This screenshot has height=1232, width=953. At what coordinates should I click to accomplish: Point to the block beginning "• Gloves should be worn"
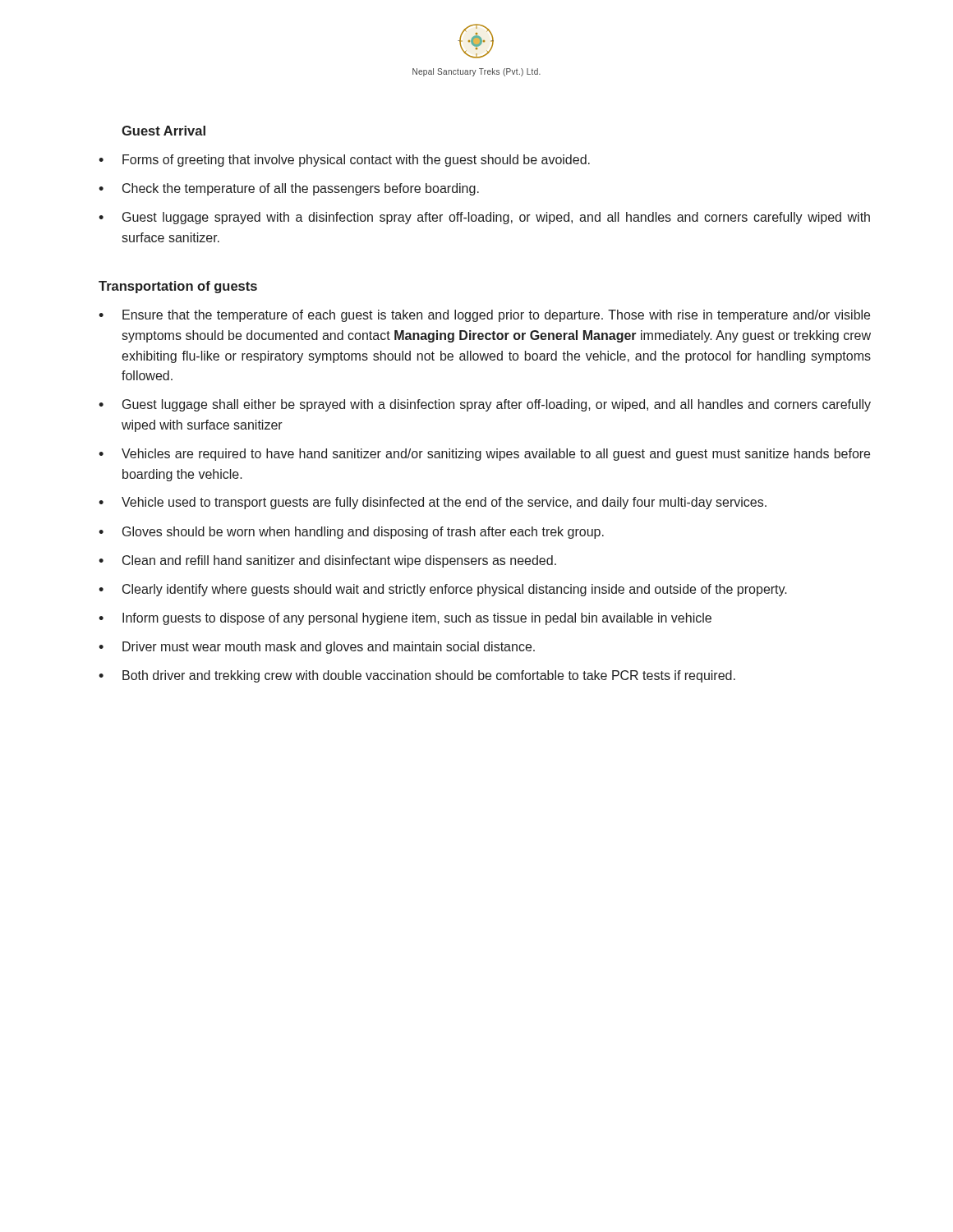(485, 532)
